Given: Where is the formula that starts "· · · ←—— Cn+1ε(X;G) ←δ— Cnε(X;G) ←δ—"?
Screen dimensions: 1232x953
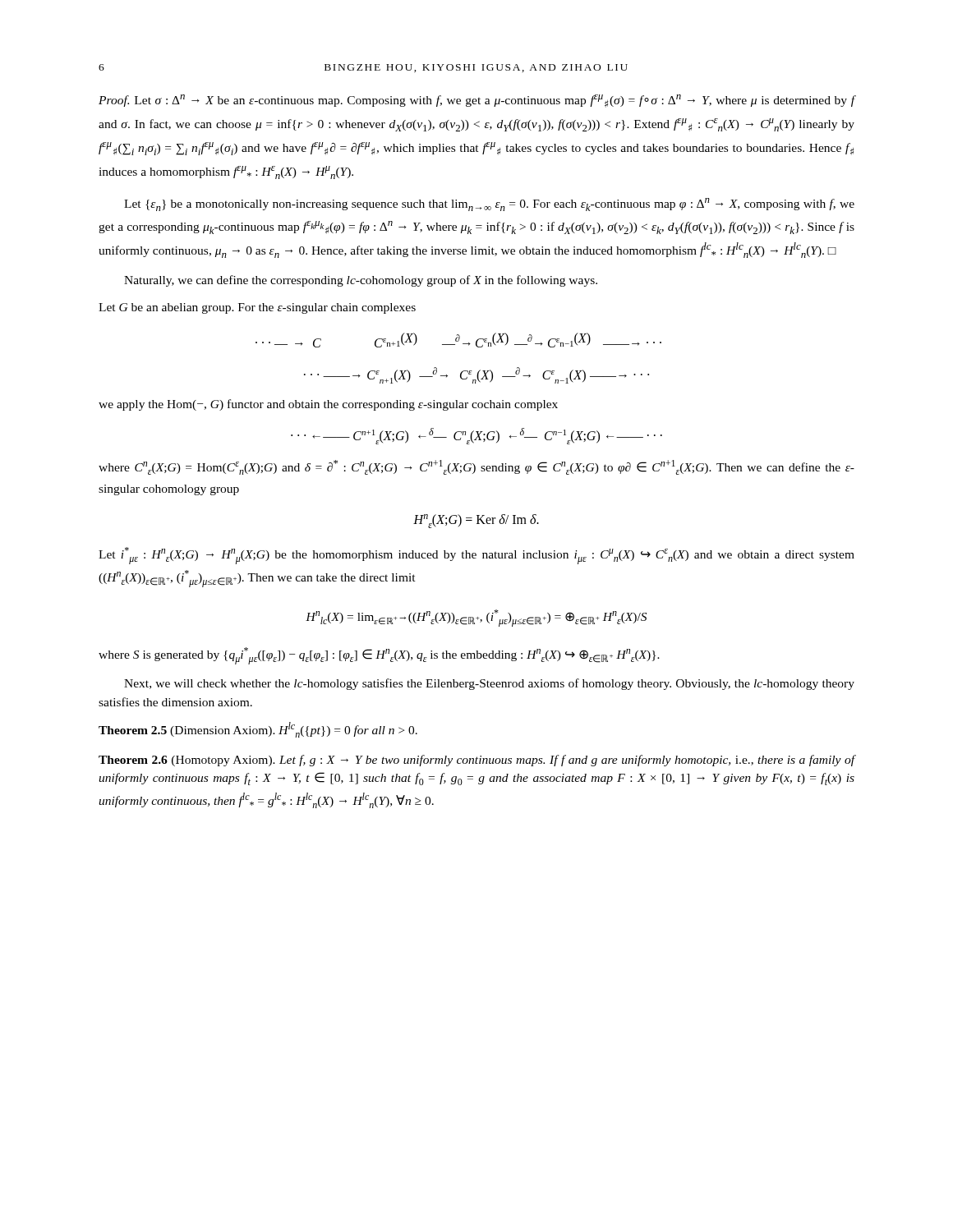Looking at the screenshot, I should click(476, 437).
